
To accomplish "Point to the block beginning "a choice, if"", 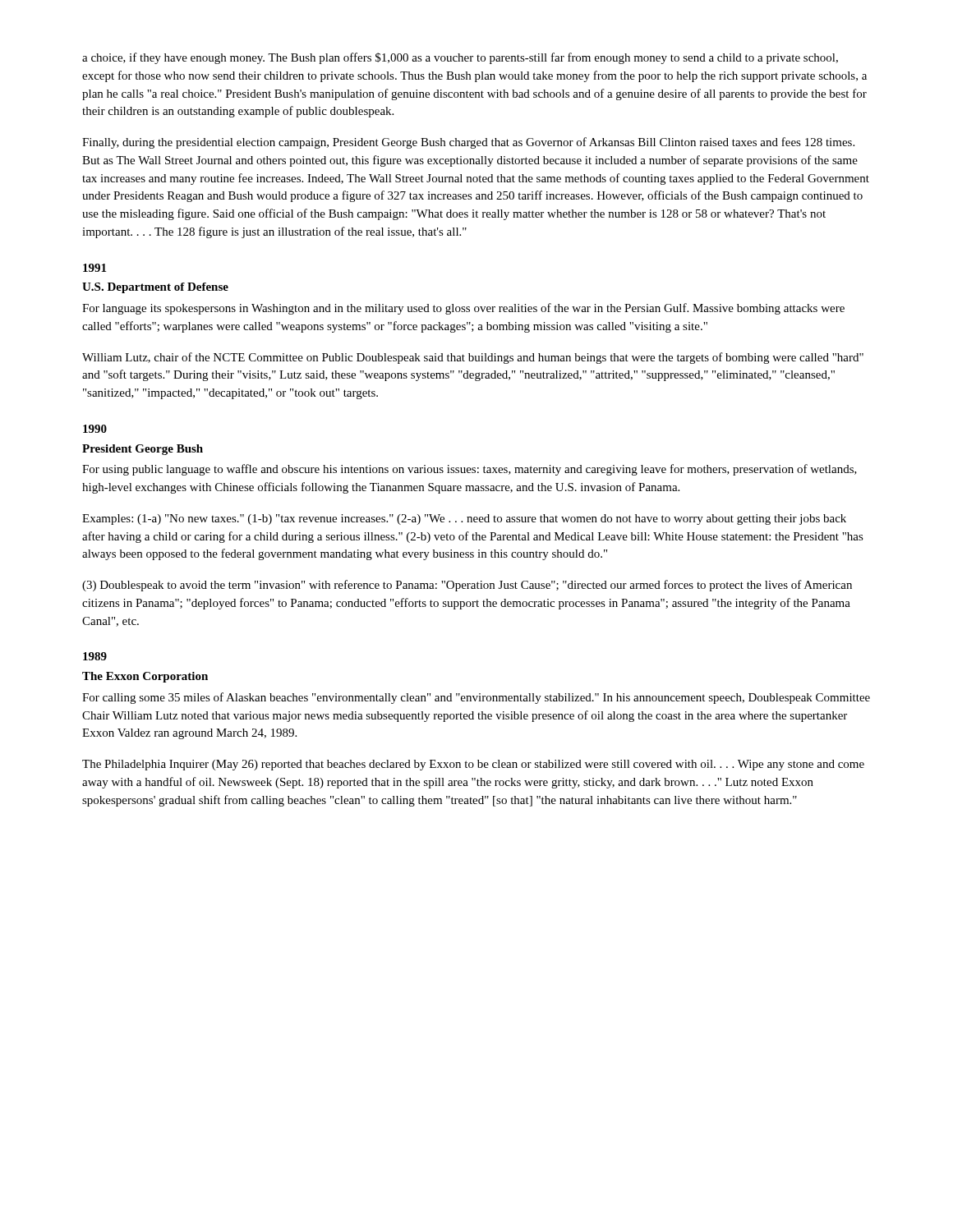I will coord(475,84).
